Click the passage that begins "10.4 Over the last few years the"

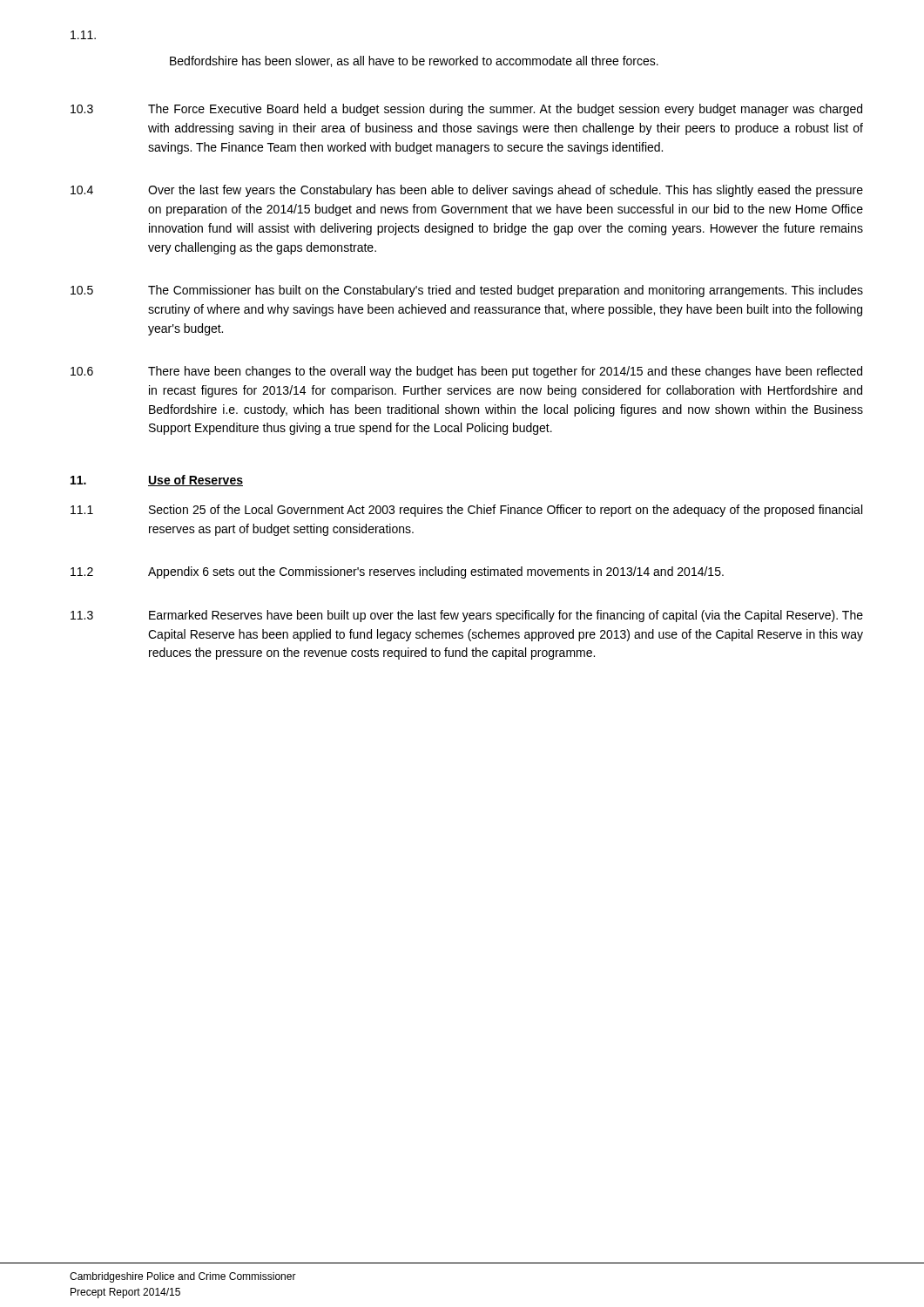pyautogui.click(x=466, y=219)
